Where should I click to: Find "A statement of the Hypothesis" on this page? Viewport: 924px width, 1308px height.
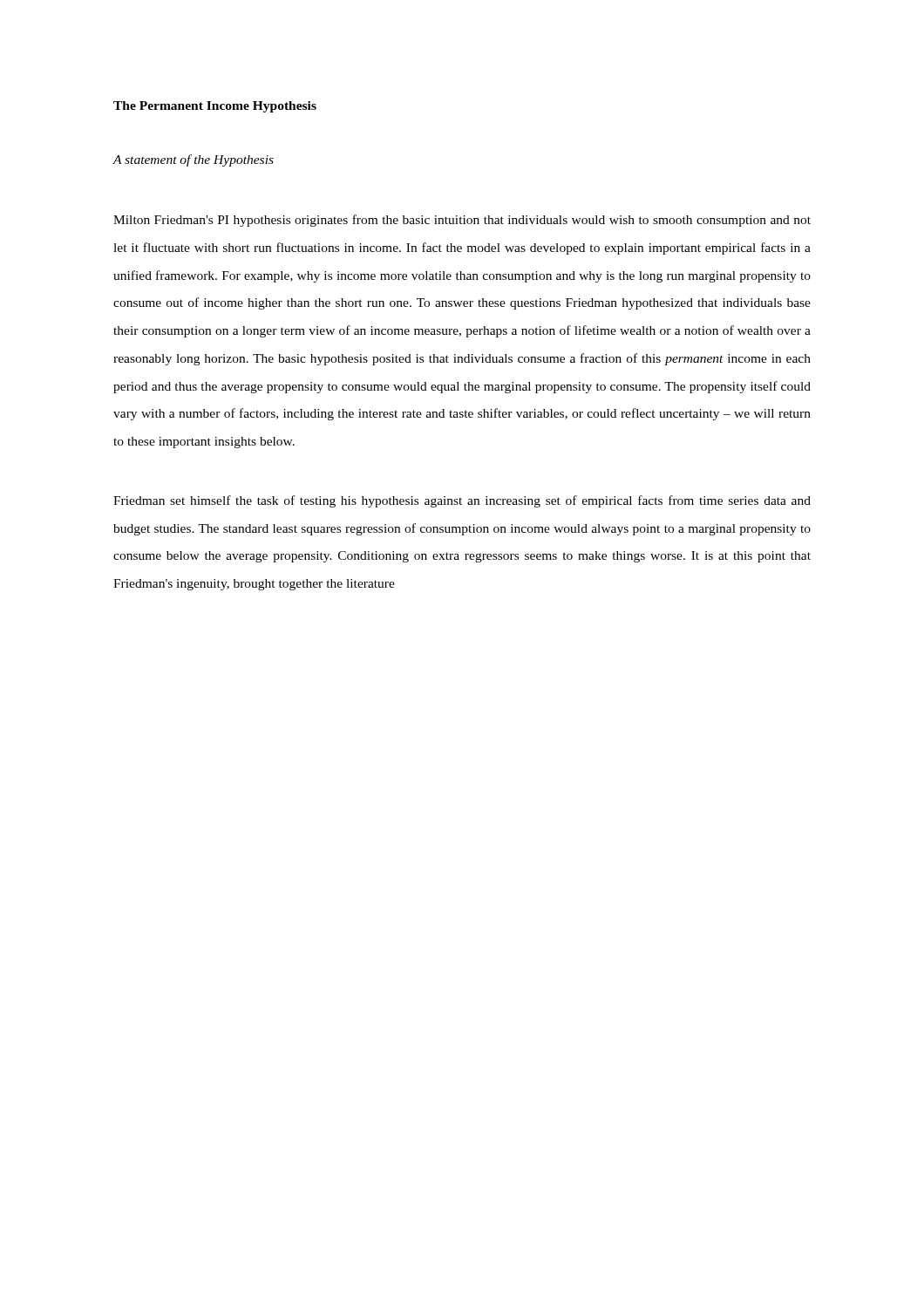coord(193,159)
